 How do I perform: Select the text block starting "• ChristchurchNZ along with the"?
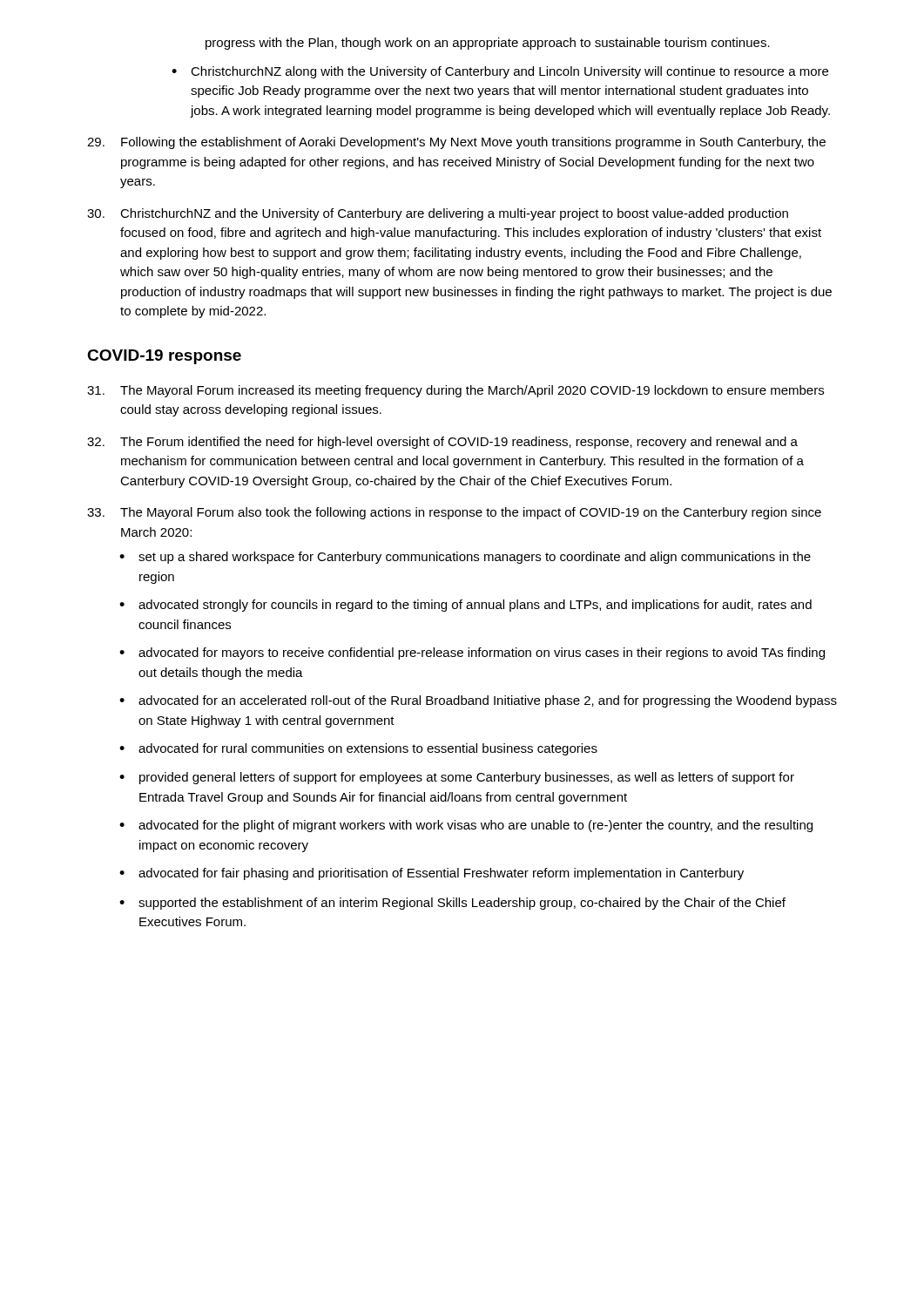(504, 91)
